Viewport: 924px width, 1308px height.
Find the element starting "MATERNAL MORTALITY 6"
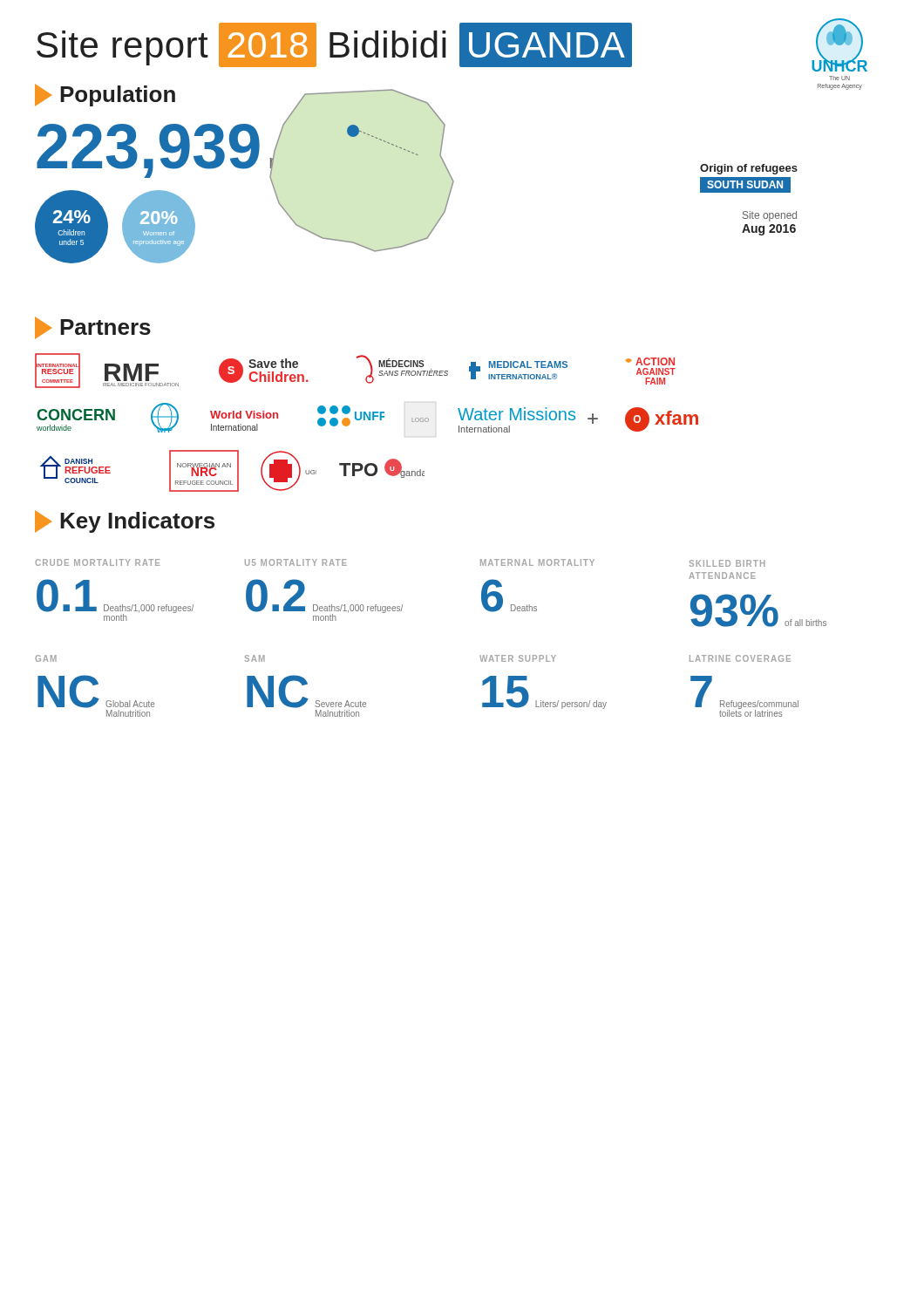tap(537, 562)
